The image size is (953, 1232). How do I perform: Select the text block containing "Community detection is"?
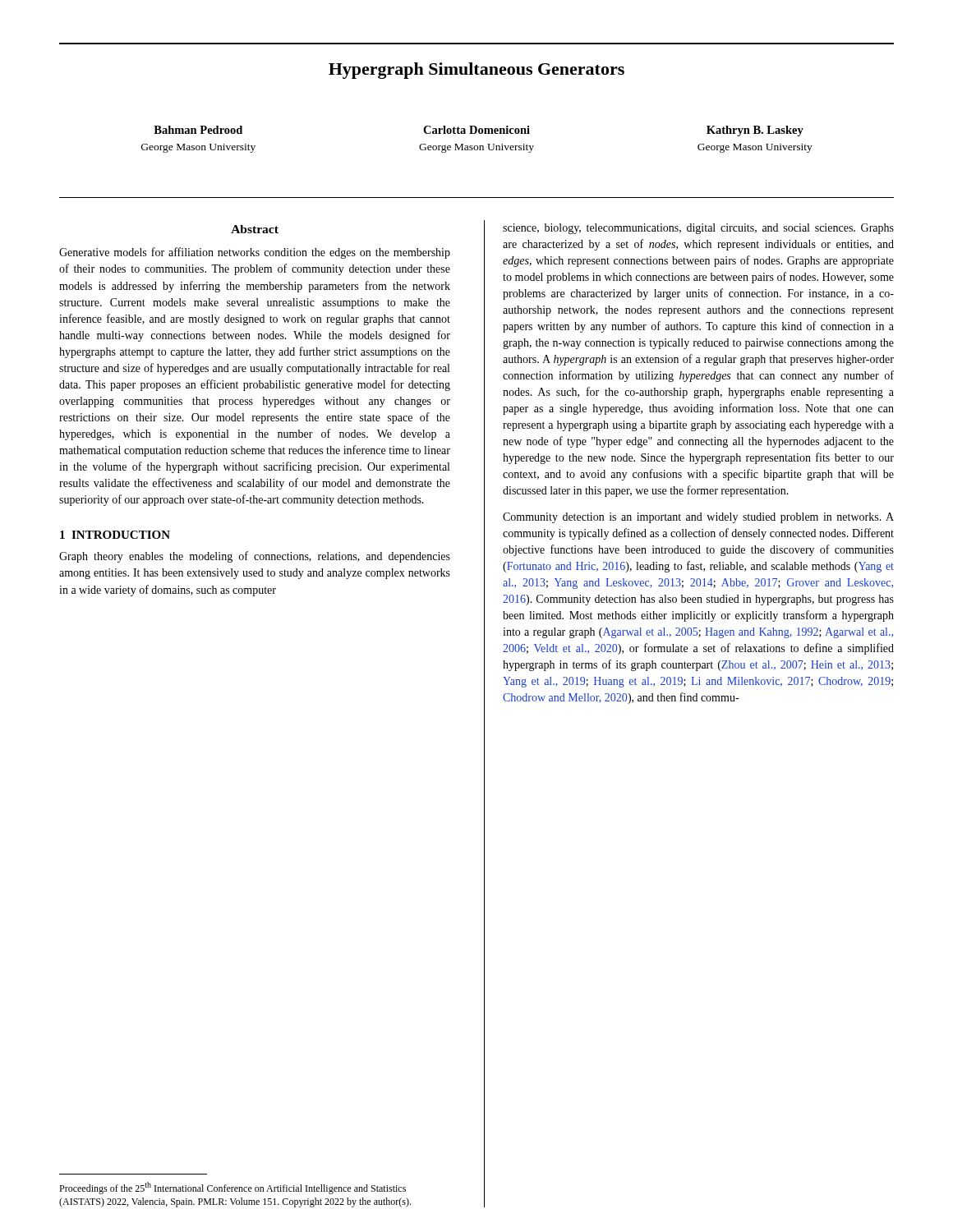698,608
